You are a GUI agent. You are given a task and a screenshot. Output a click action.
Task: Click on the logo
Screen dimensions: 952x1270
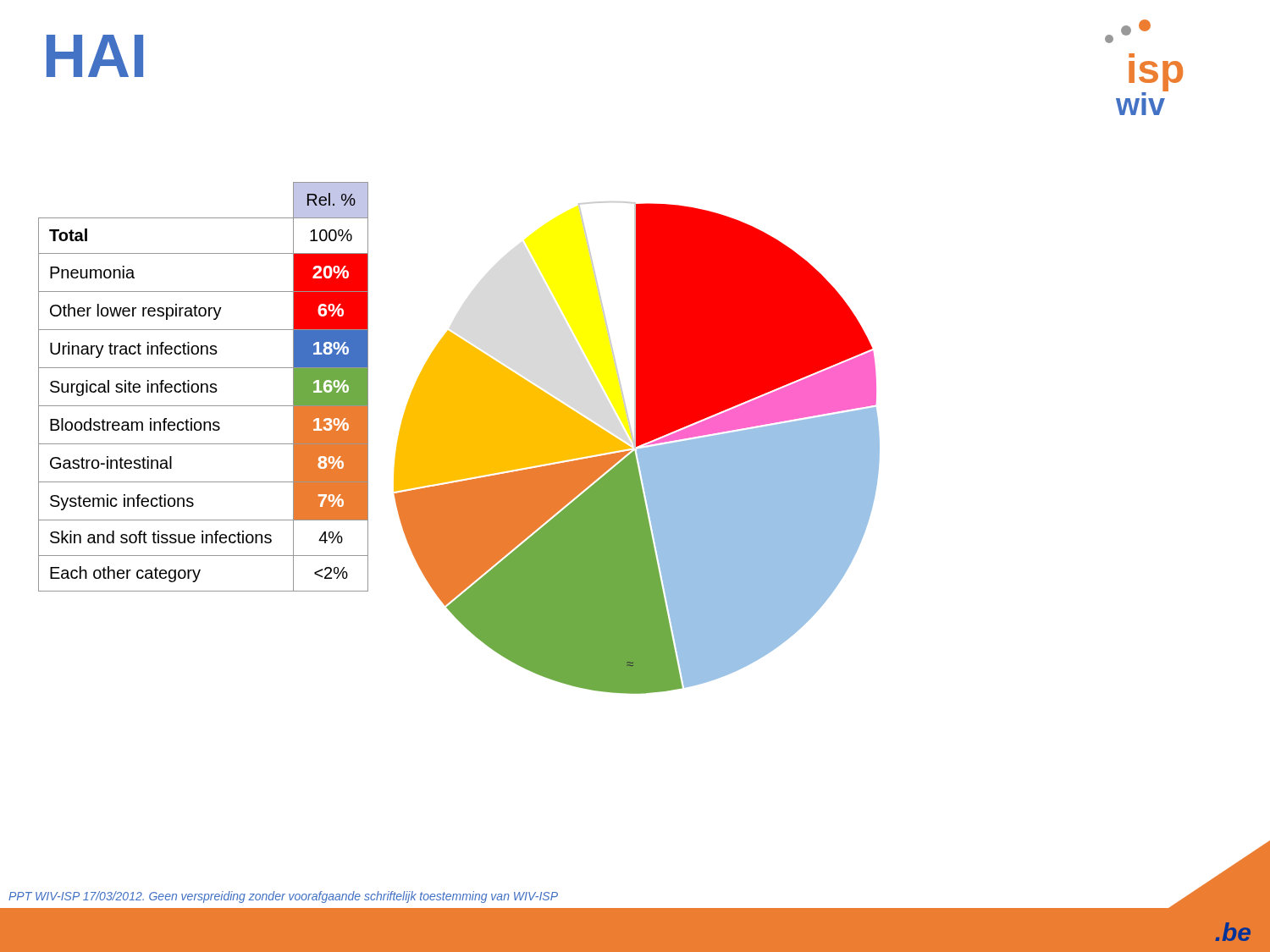1154,70
